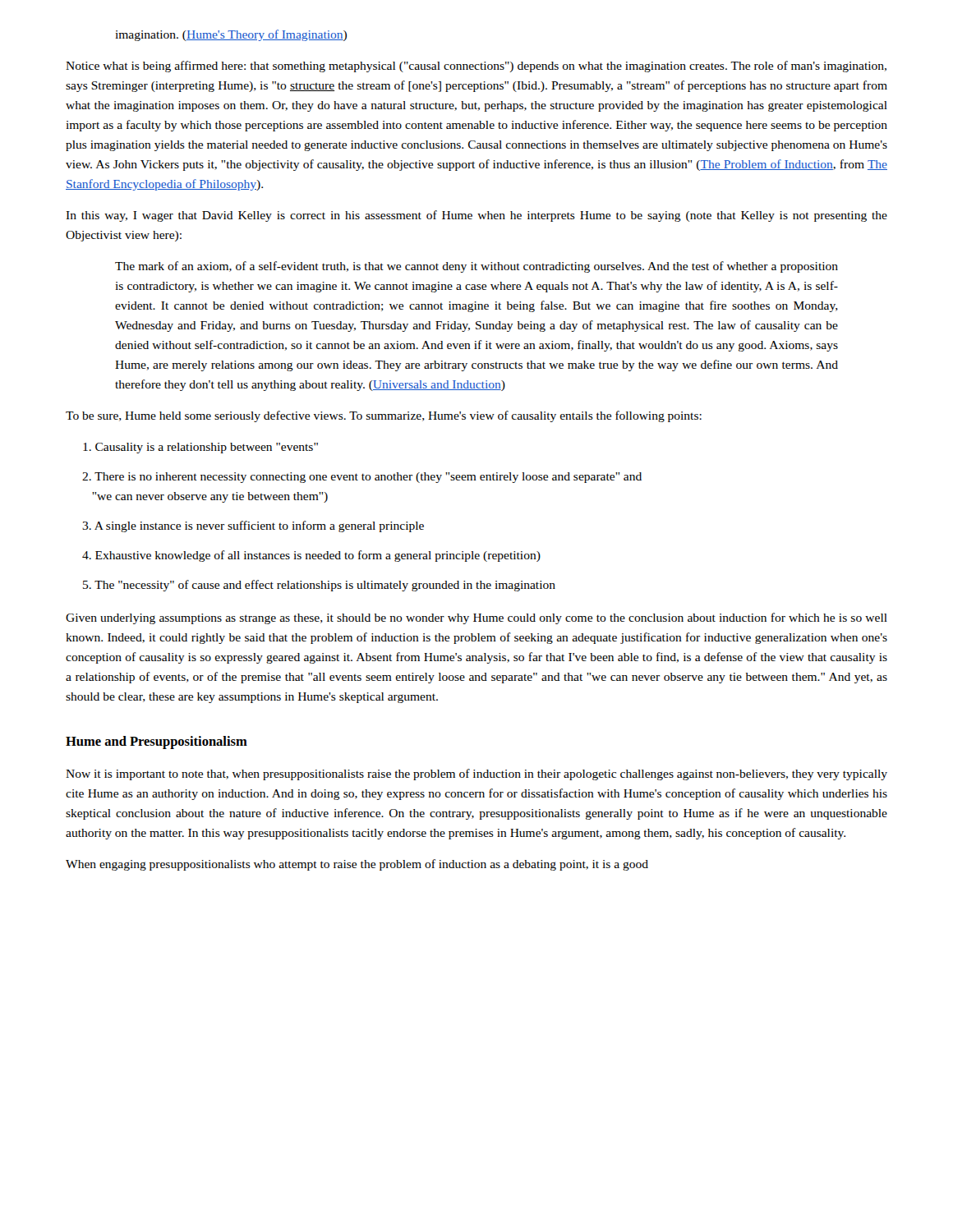Find the list item that reads "4. Exhaustive knowledge of"
This screenshot has height=1232, width=953.
(311, 555)
